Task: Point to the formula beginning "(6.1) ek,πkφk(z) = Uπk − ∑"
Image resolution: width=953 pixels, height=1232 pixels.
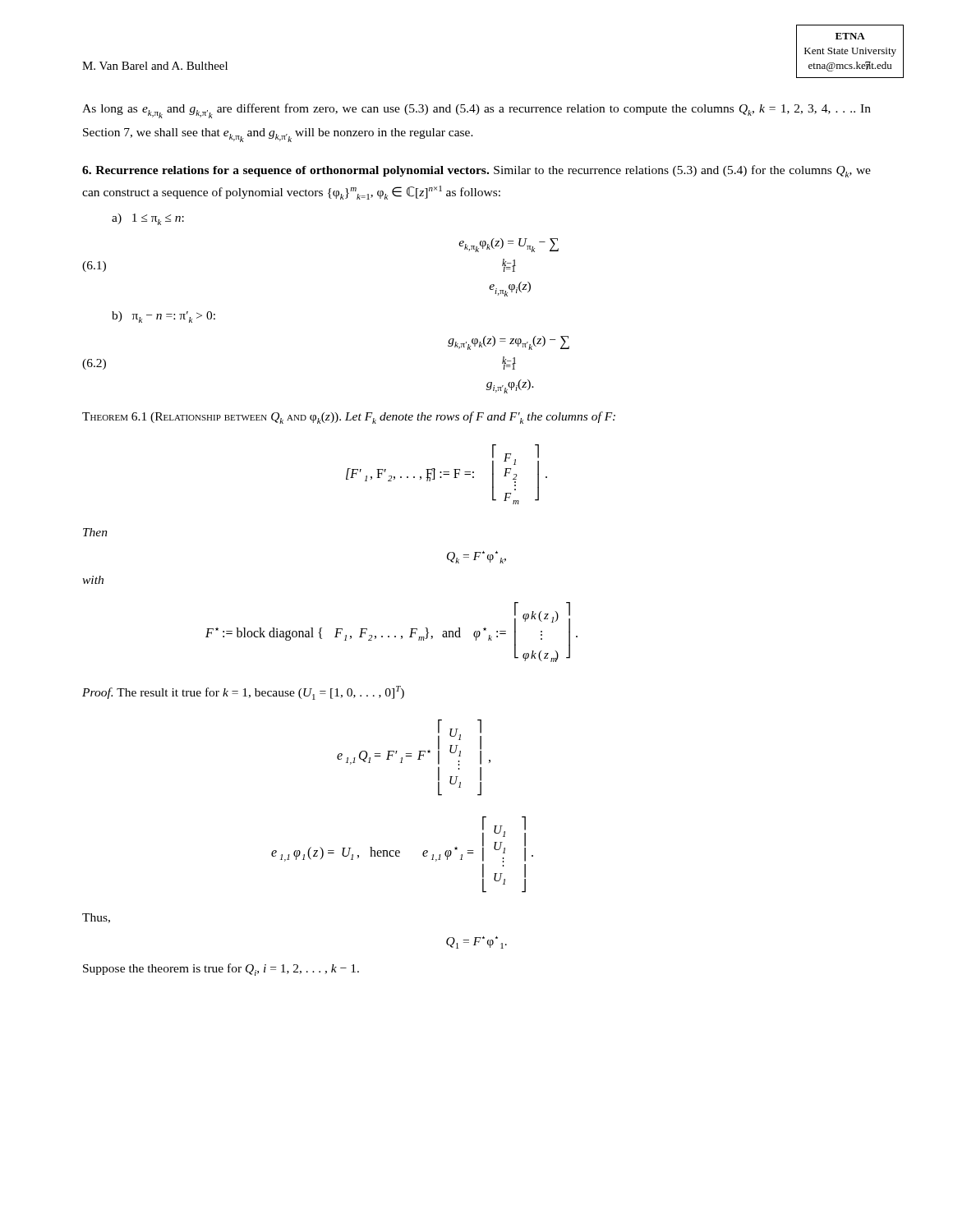Action: click(x=509, y=245)
